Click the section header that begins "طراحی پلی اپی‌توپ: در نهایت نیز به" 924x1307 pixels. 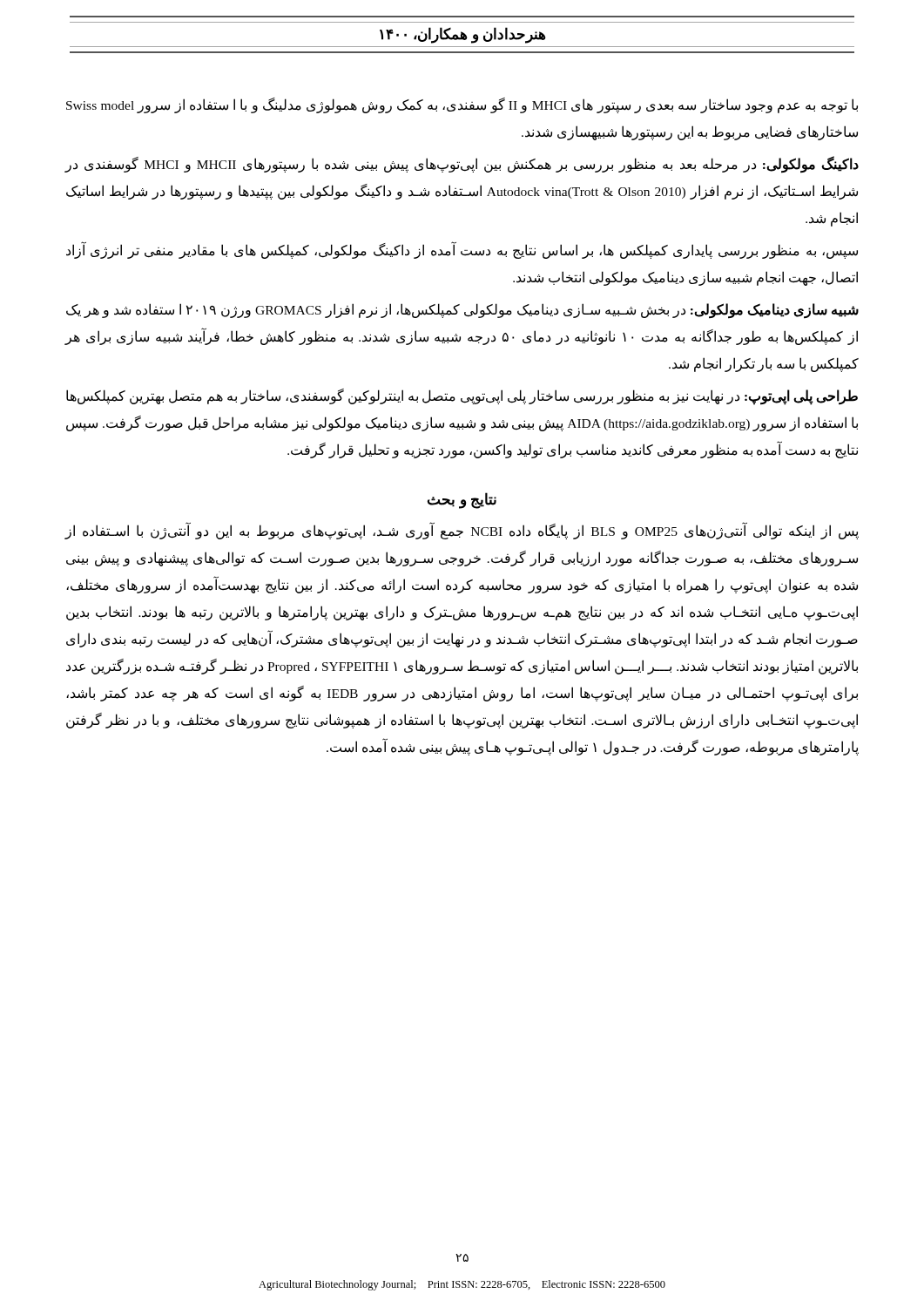coord(462,423)
